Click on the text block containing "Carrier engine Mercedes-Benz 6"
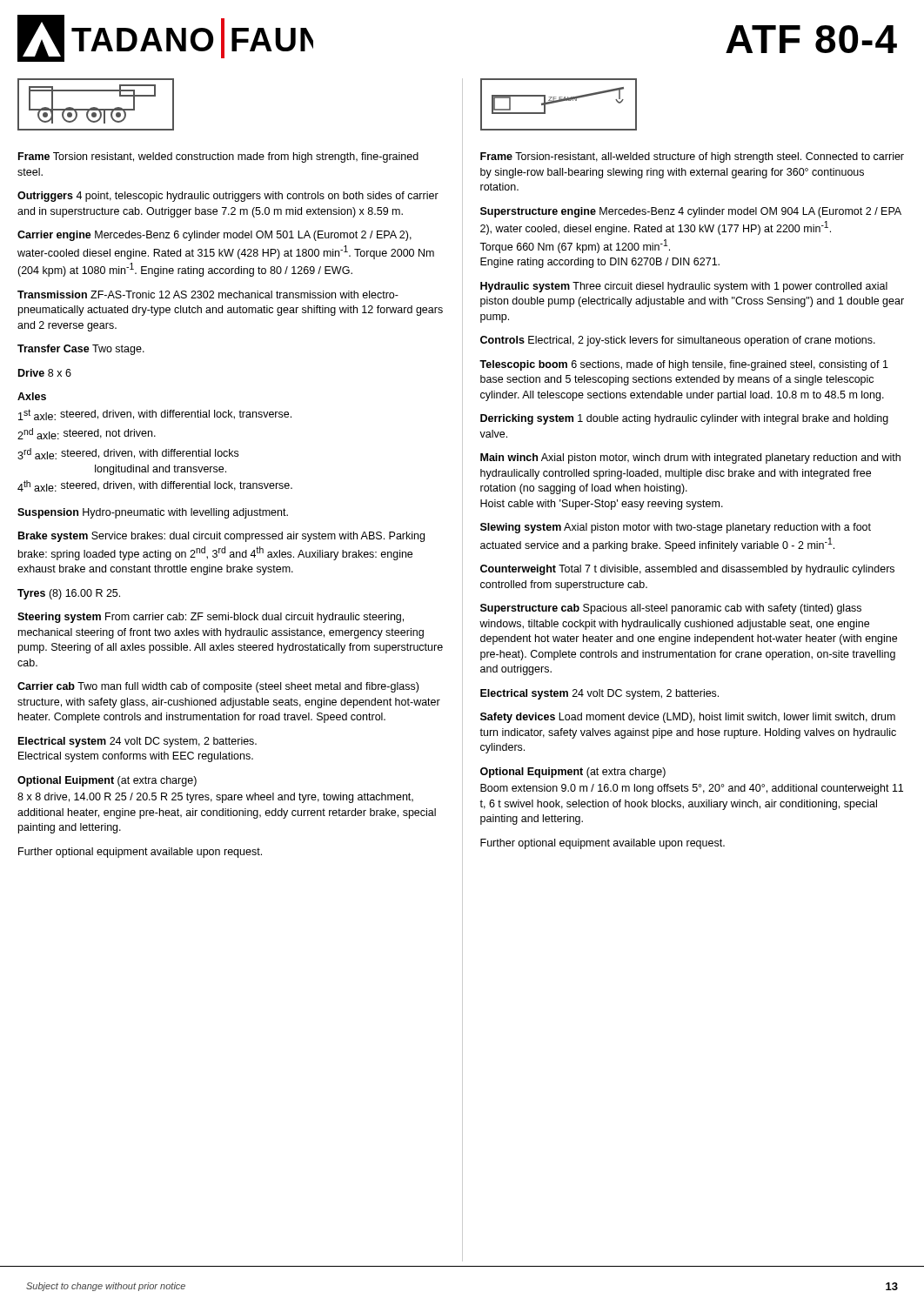The image size is (924, 1305). coord(226,253)
